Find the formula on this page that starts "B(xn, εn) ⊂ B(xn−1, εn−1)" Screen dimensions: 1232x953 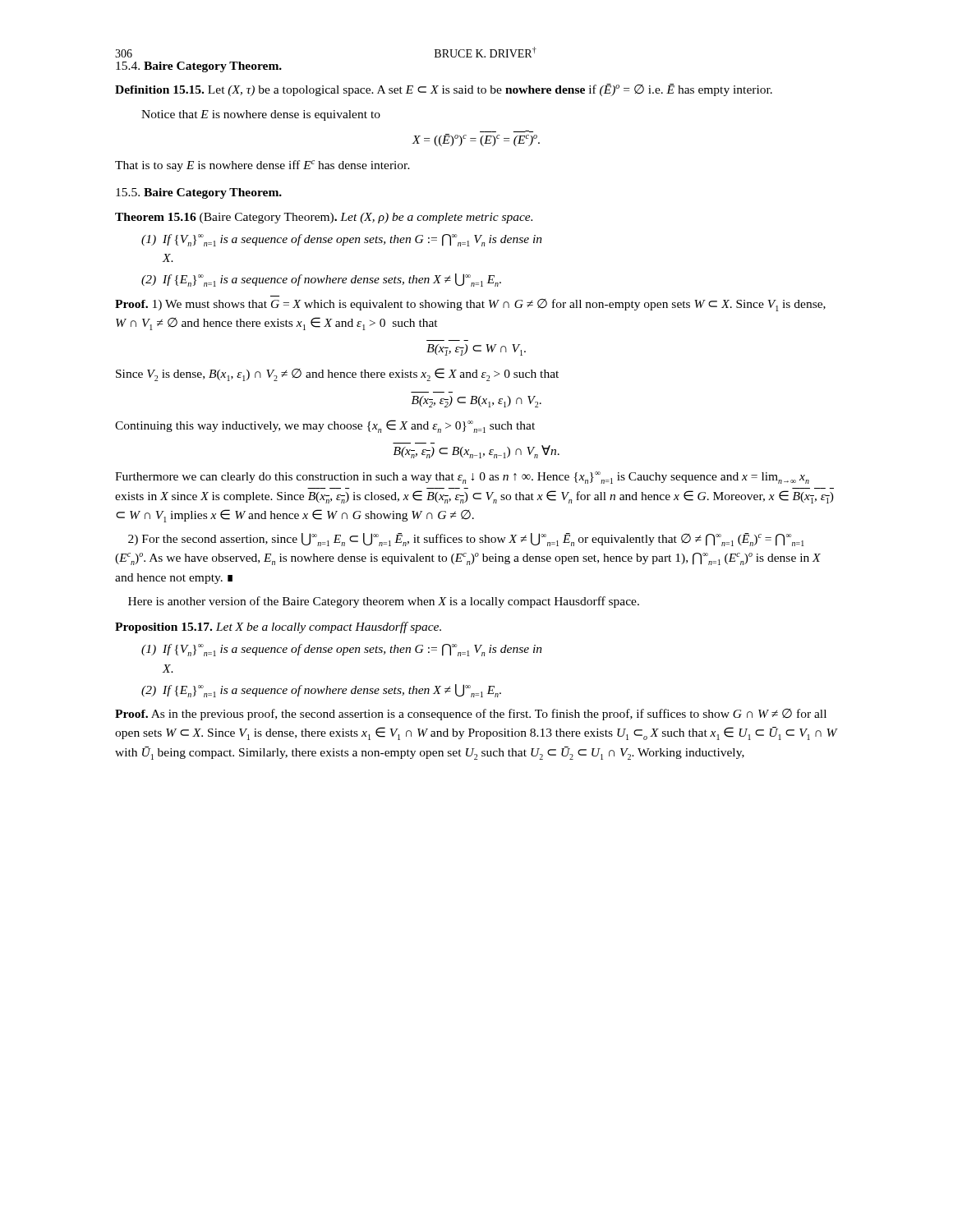point(476,452)
